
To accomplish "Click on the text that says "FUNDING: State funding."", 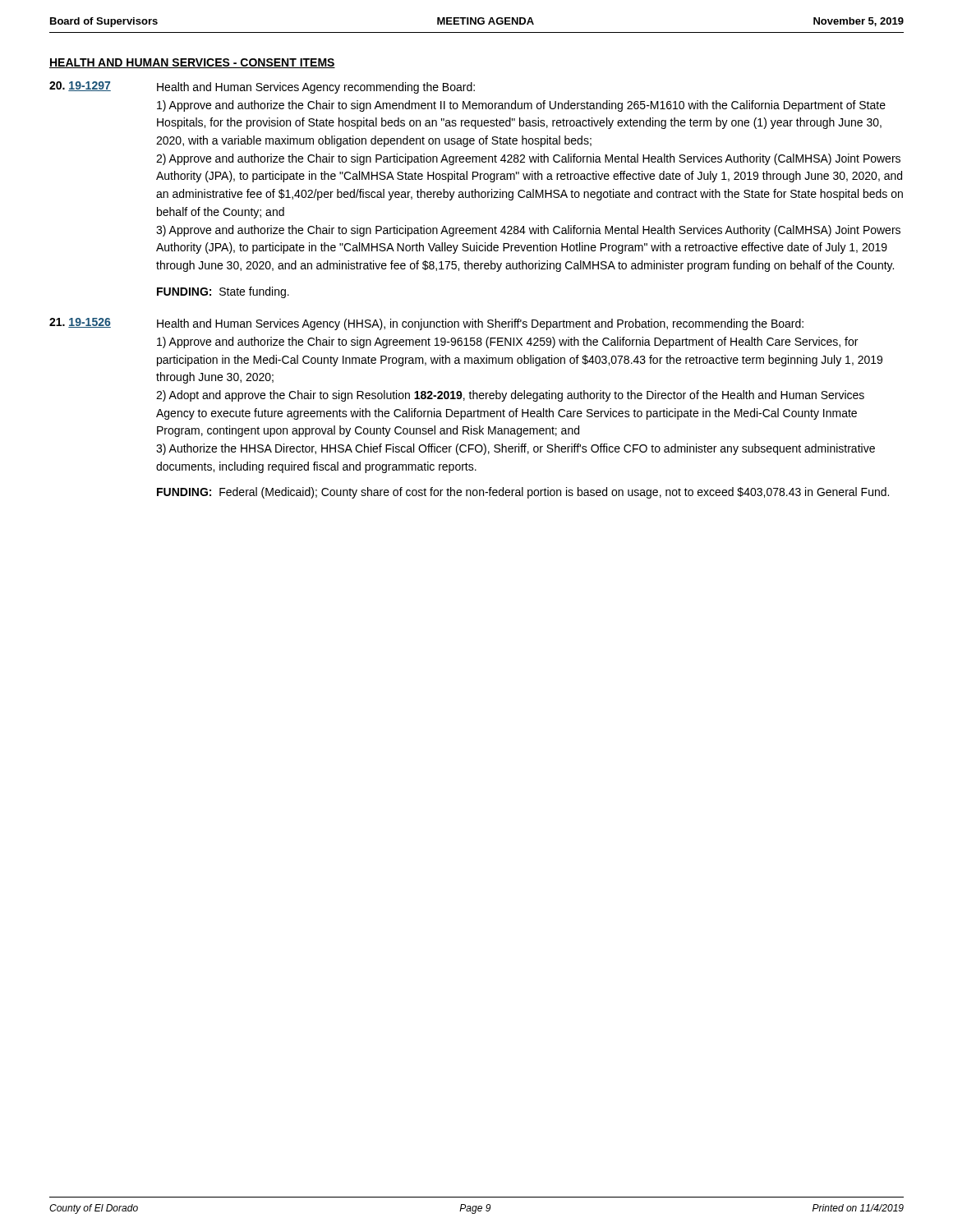I will (x=223, y=291).
